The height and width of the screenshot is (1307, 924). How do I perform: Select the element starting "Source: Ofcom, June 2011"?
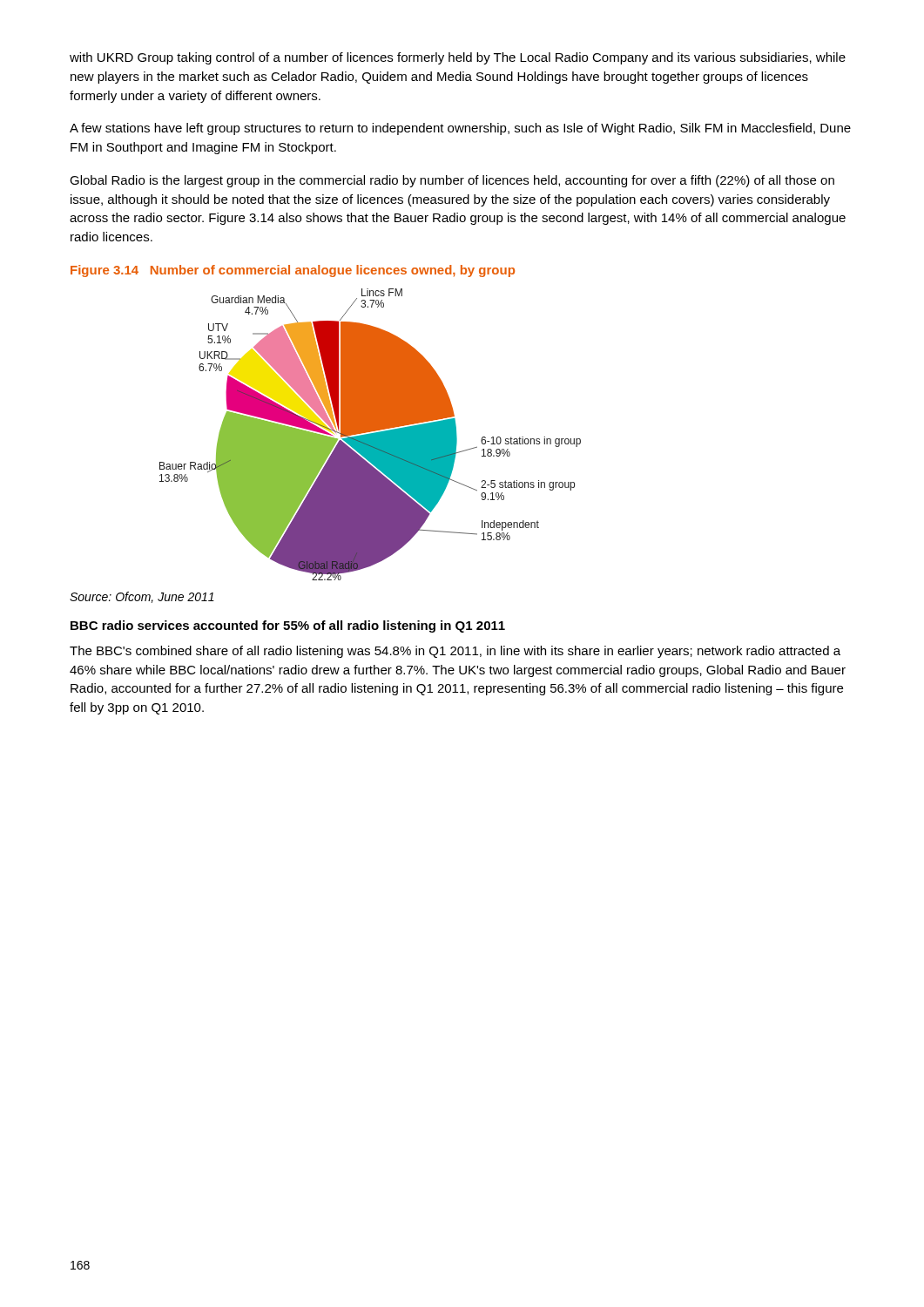pos(142,597)
